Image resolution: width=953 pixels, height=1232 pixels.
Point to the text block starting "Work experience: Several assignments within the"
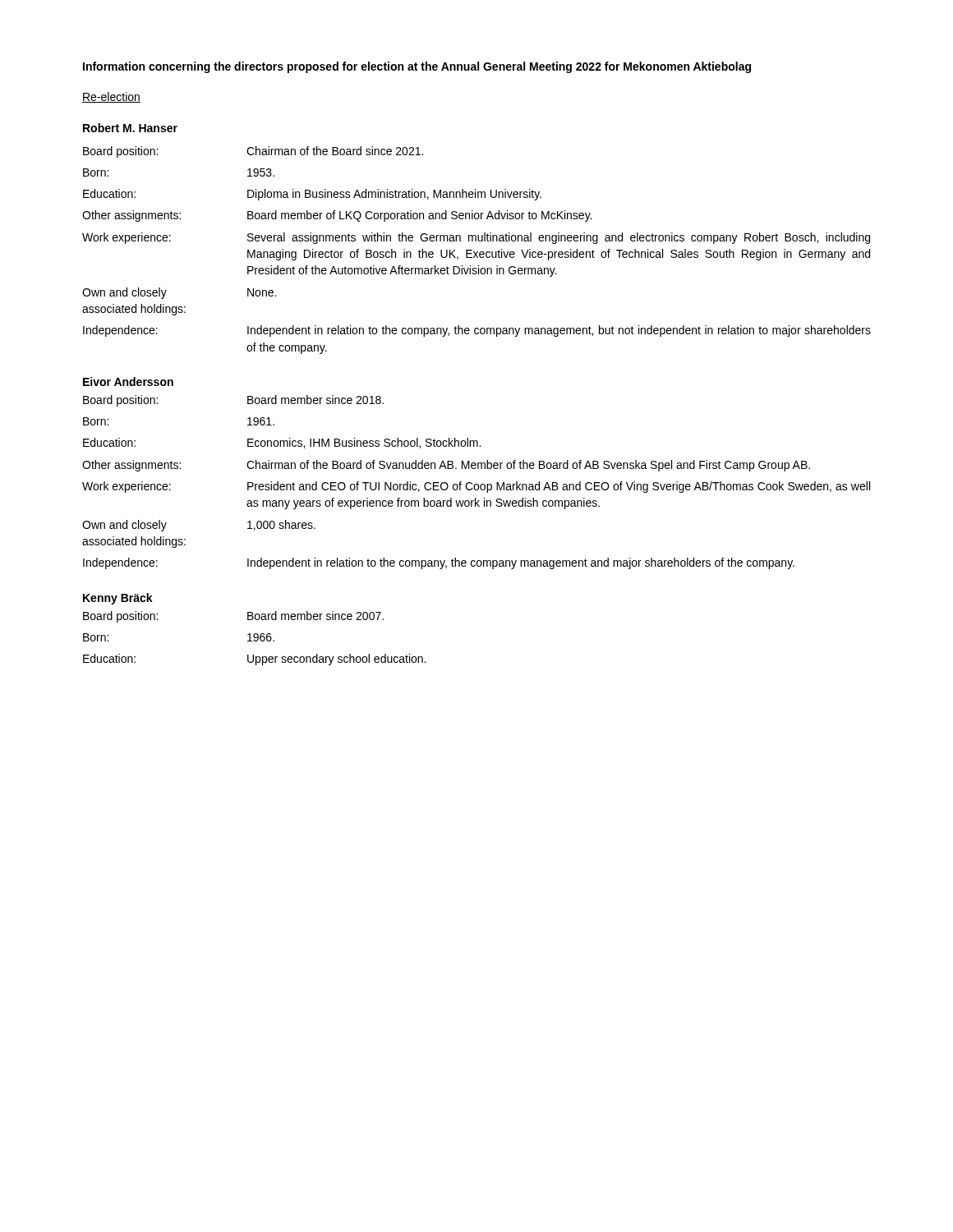476,254
